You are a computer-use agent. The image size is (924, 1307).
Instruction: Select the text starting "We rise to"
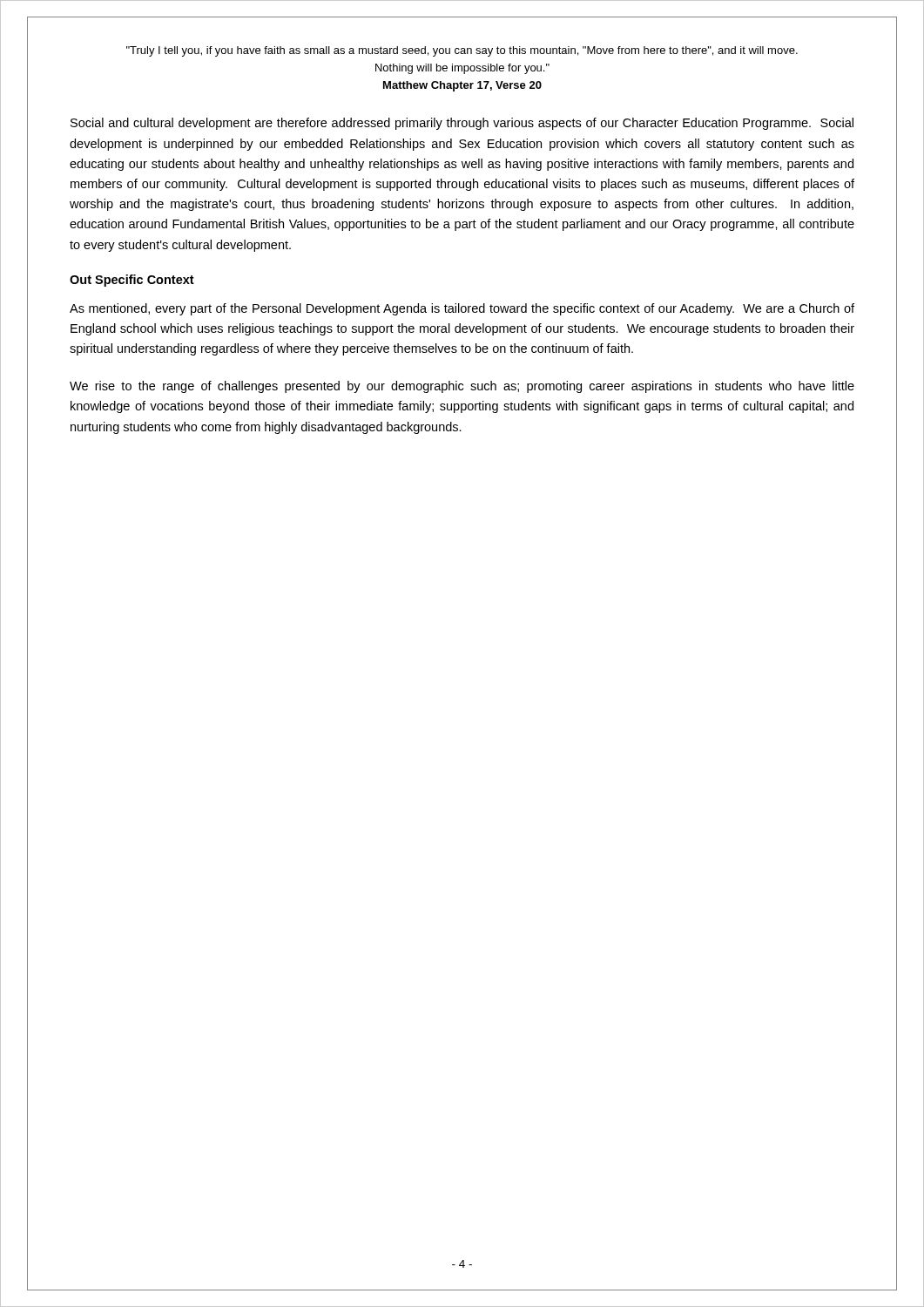point(462,406)
